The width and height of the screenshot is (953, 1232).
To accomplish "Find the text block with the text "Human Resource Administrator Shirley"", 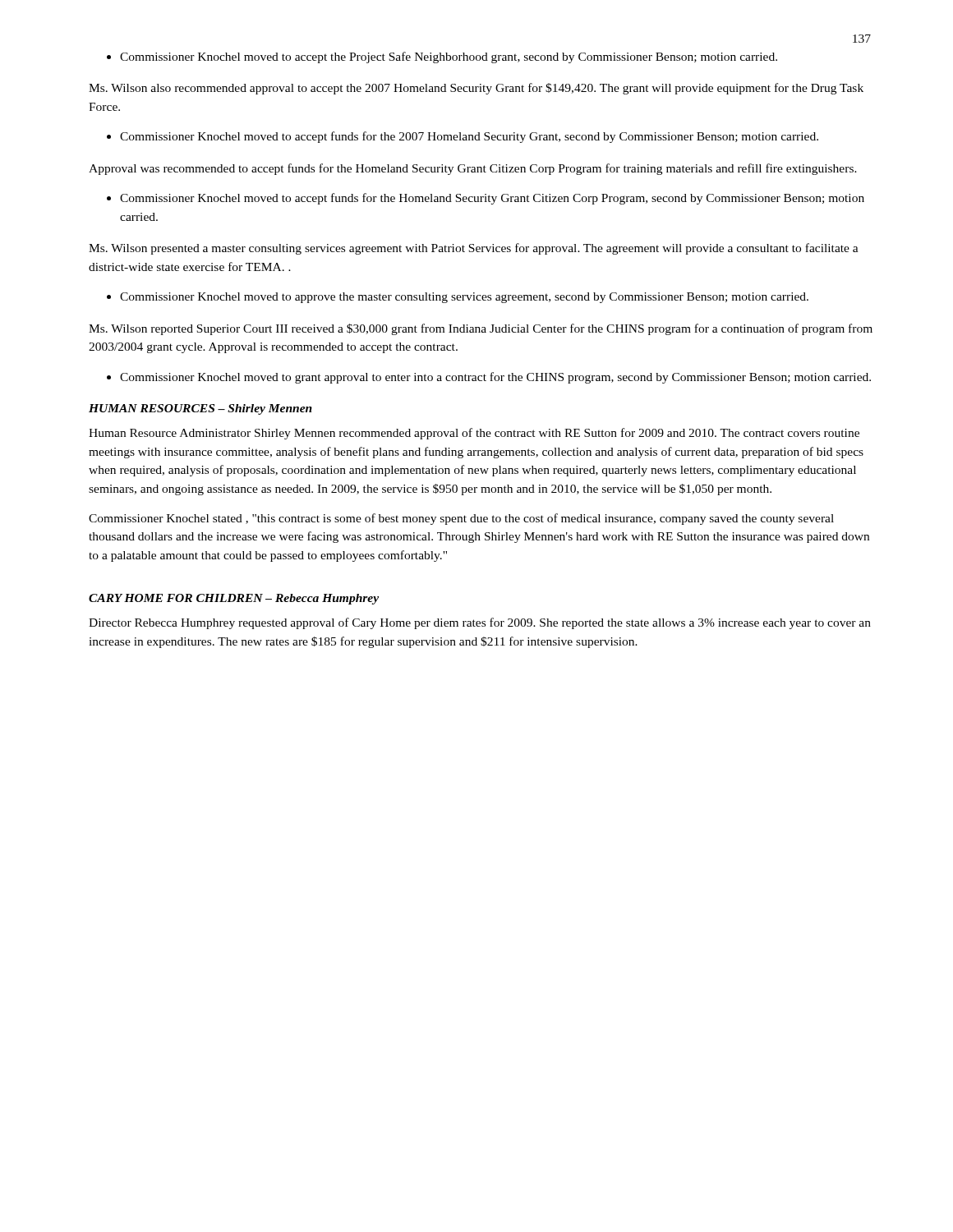I will click(x=476, y=460).
